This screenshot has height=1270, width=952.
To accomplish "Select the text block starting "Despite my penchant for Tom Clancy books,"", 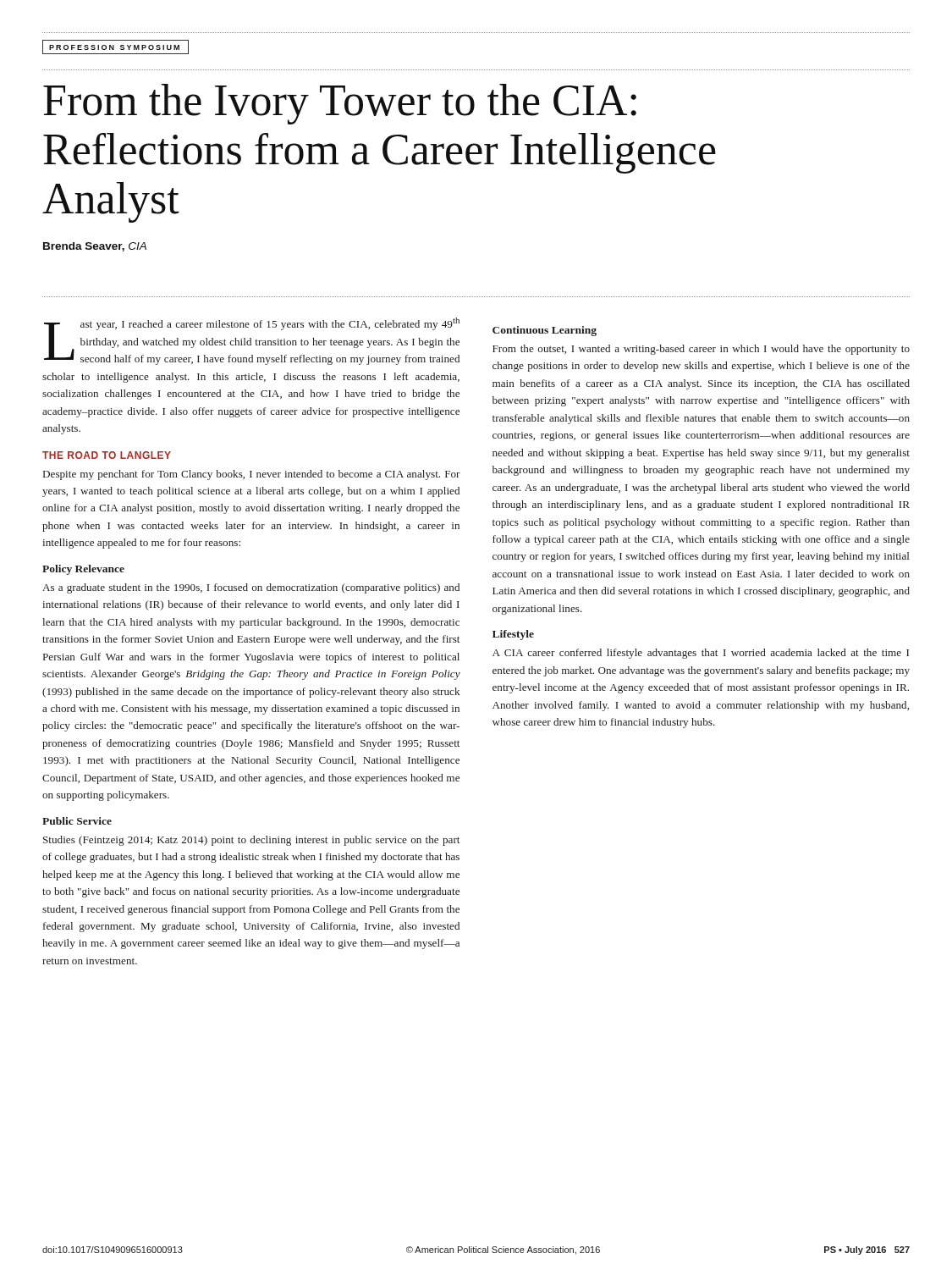I will 251,508.
